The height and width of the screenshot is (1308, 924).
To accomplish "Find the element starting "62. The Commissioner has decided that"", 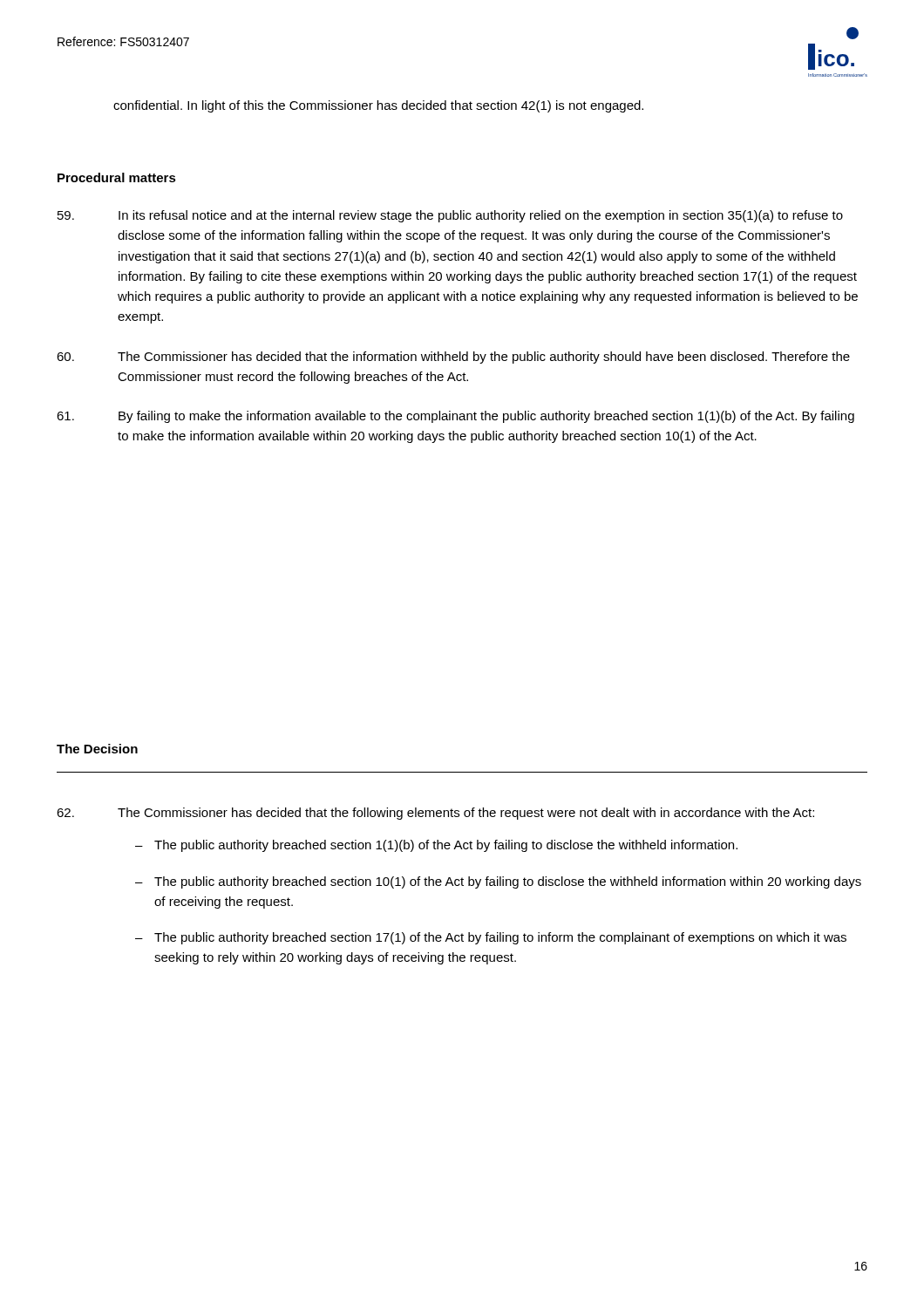I will point(462,893).
